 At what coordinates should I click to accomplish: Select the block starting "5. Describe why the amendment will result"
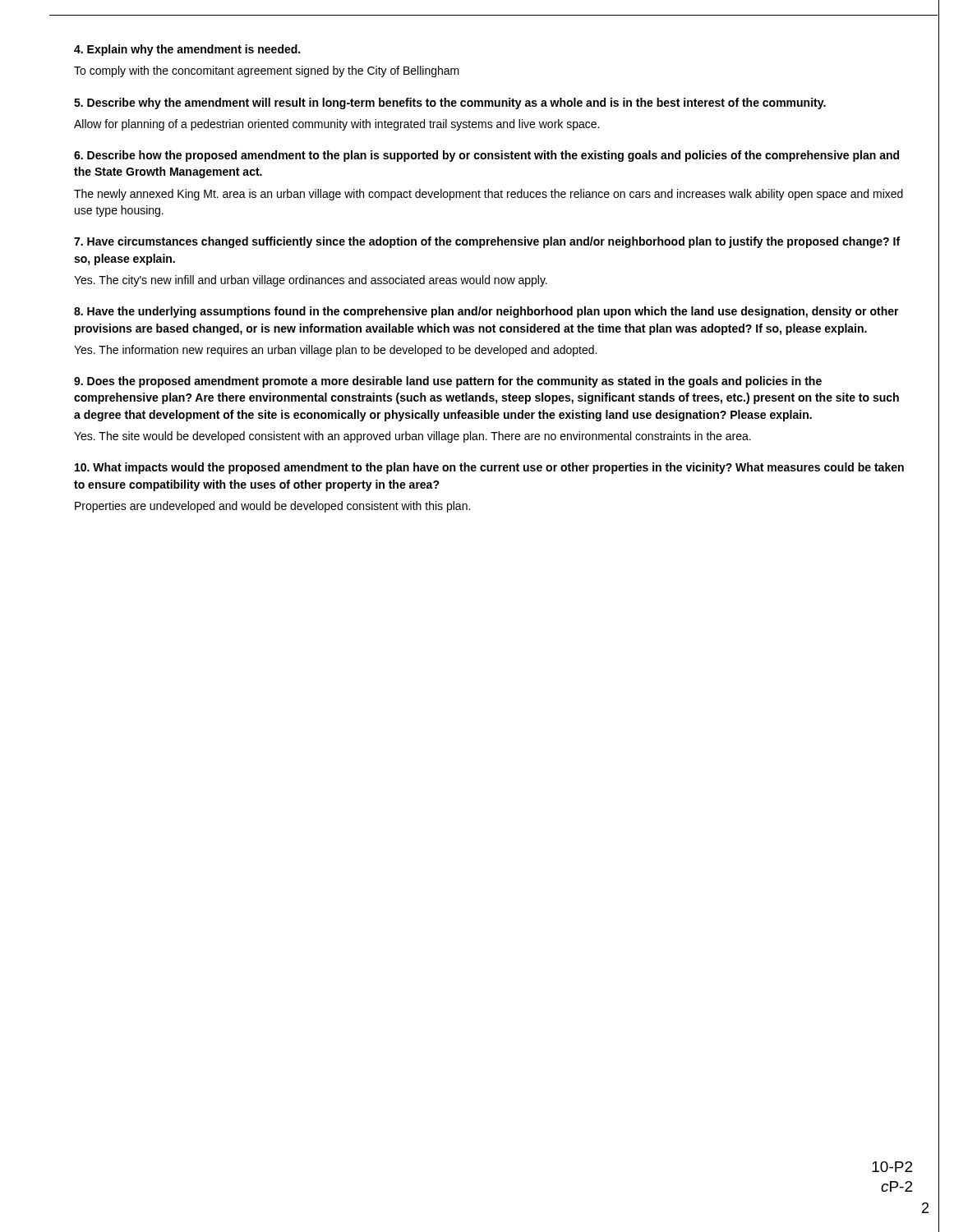tap(450, 102)
